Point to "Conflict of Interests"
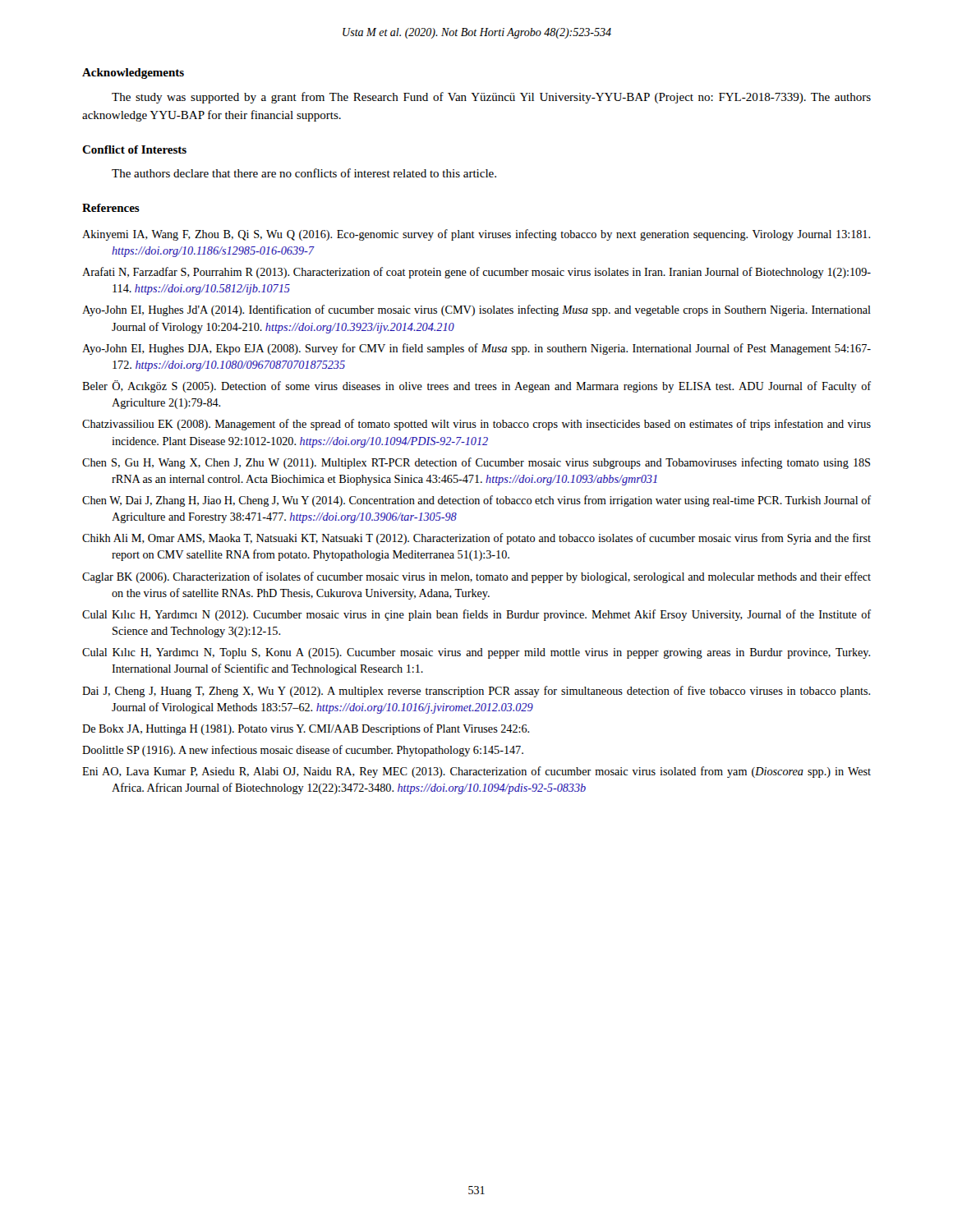Screen dimensions: 1232x953 134,149
